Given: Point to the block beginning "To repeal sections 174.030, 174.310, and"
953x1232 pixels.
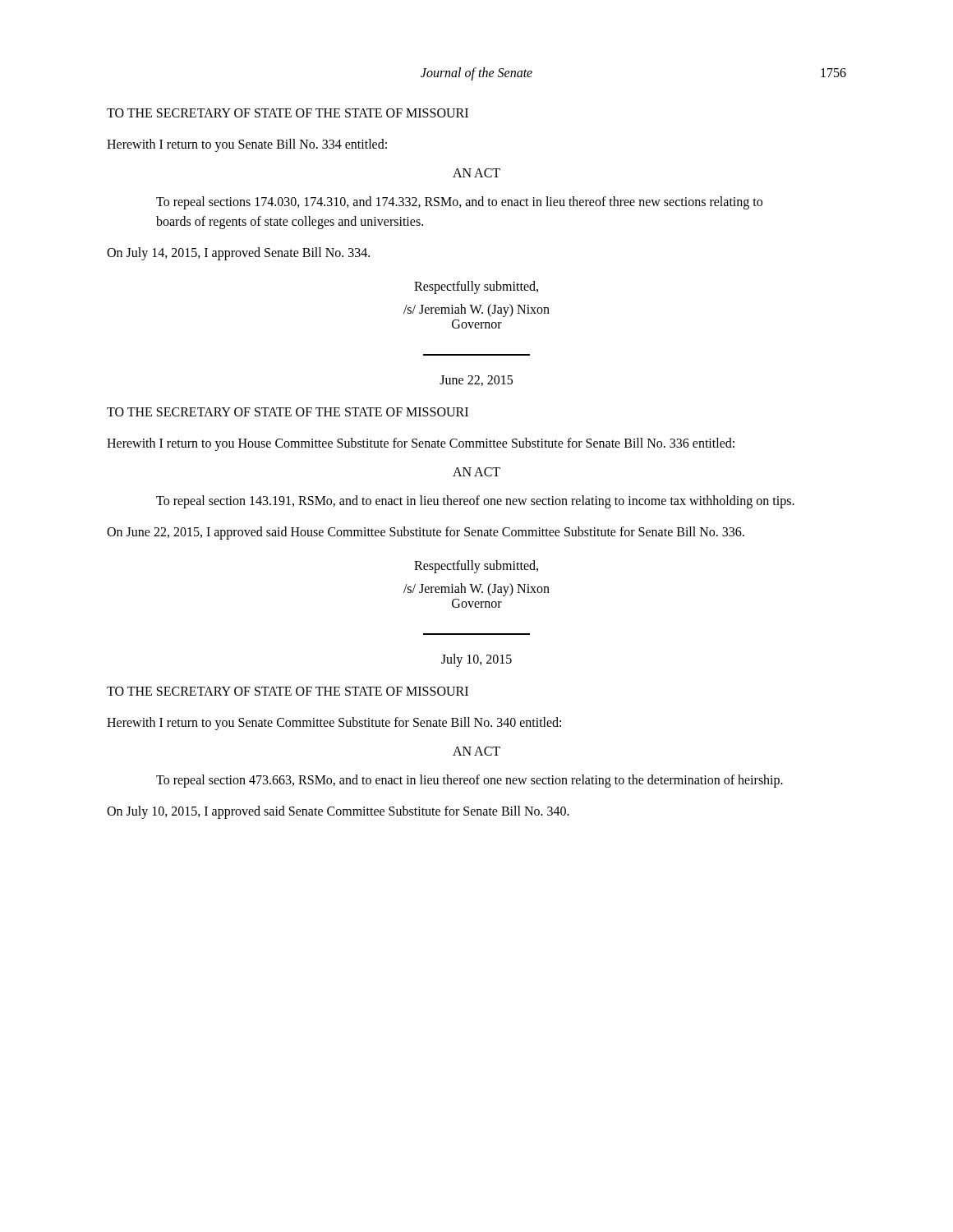Looking at the screenshot, I should [x=460, y=211].
